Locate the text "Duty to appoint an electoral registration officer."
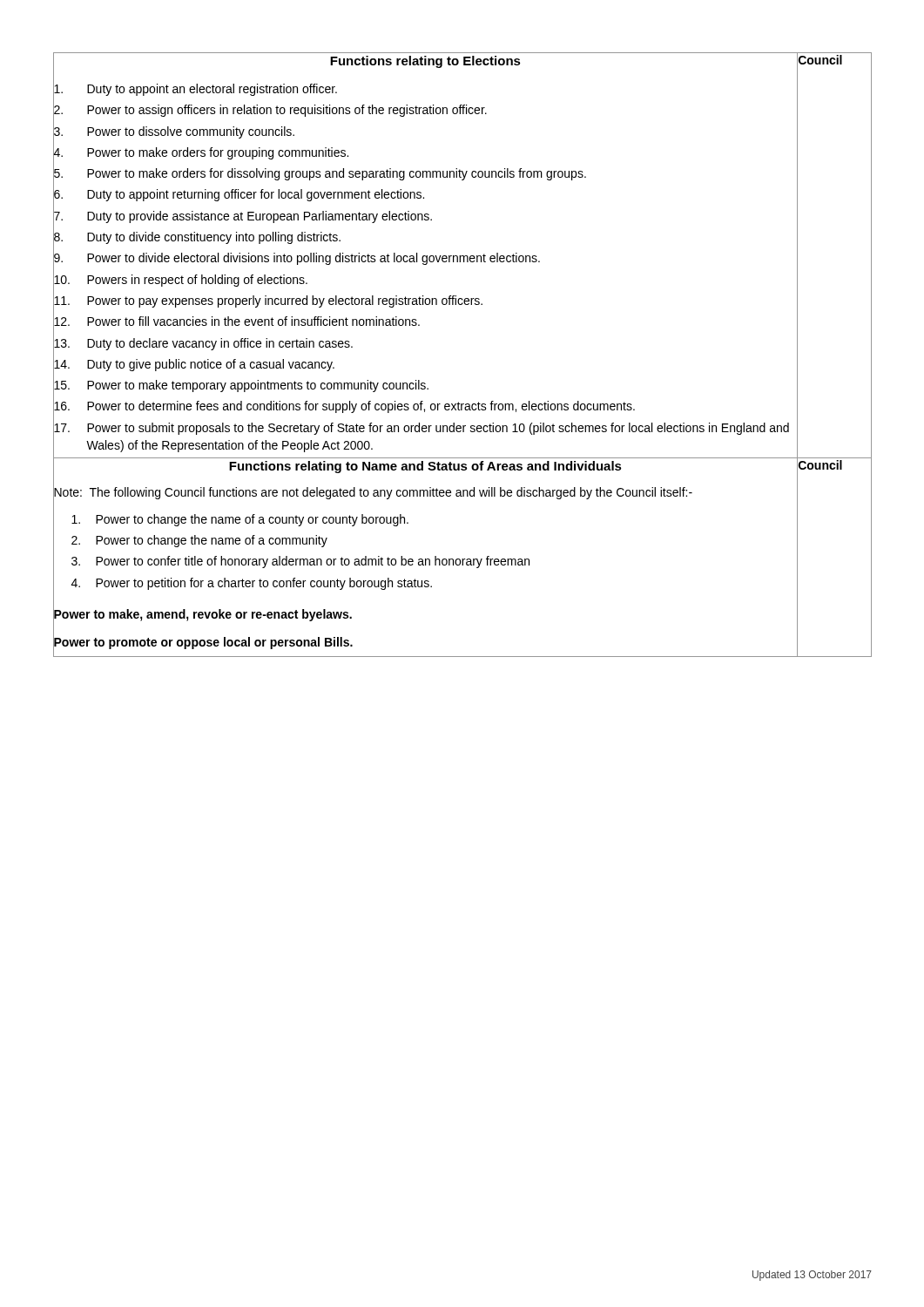The height and width of the screenshot is (1307, 924). pos(216,88)
